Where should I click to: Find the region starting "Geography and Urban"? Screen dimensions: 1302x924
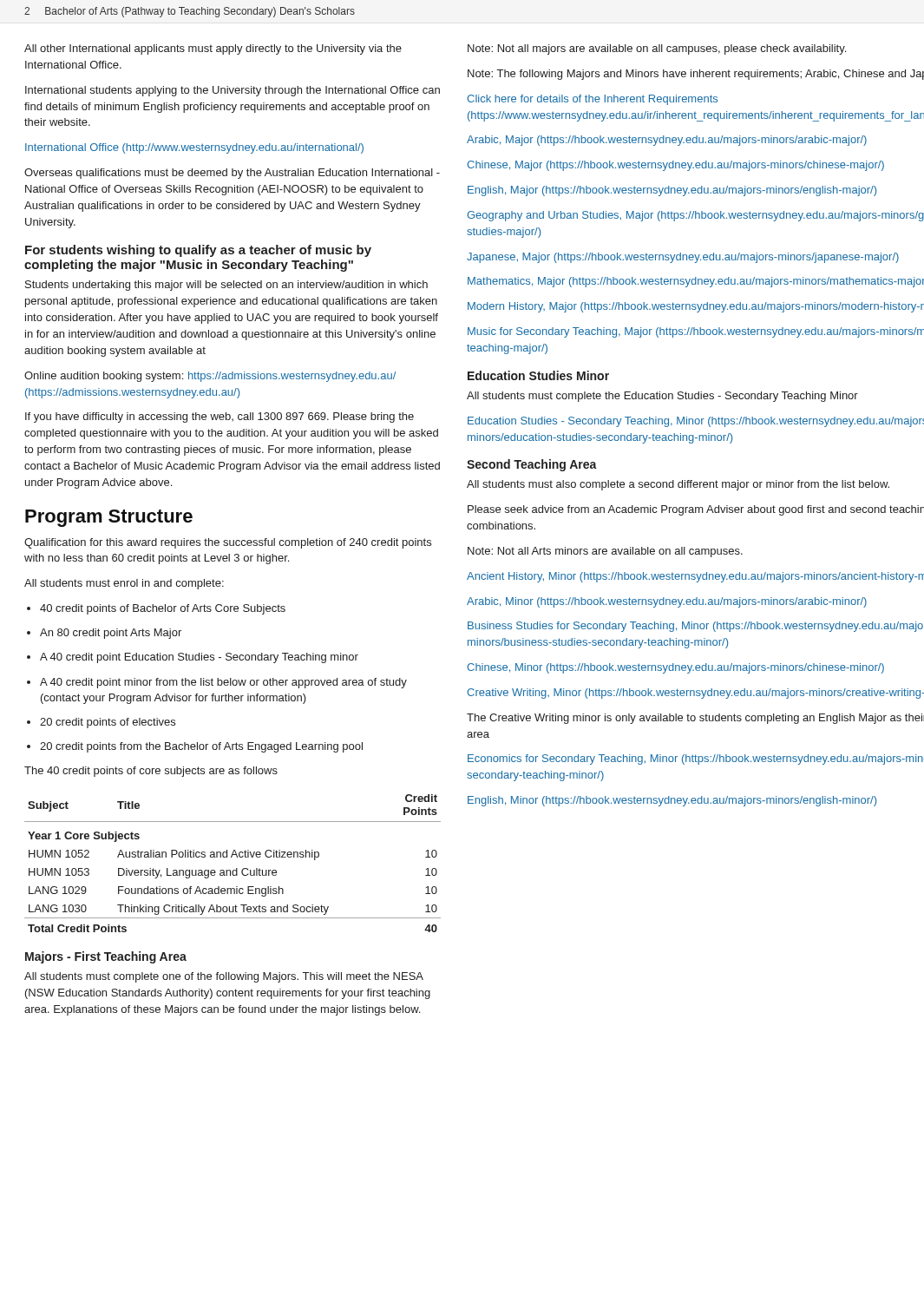695,224
